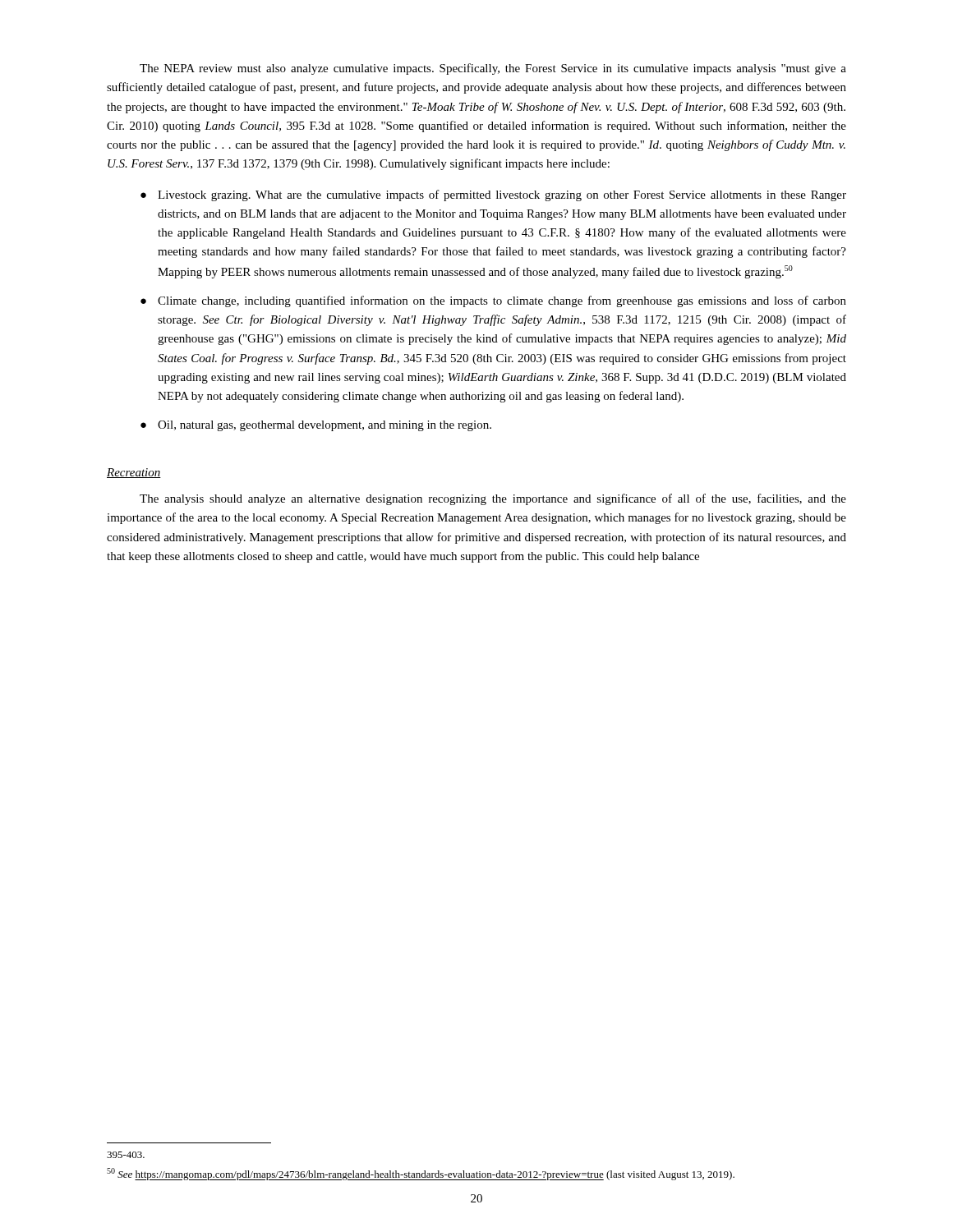The width and height of the screenshot is (953, 1232).
Task: Locate the list item that says "● Climate change, including quantified"
Action: pos(493,349)
